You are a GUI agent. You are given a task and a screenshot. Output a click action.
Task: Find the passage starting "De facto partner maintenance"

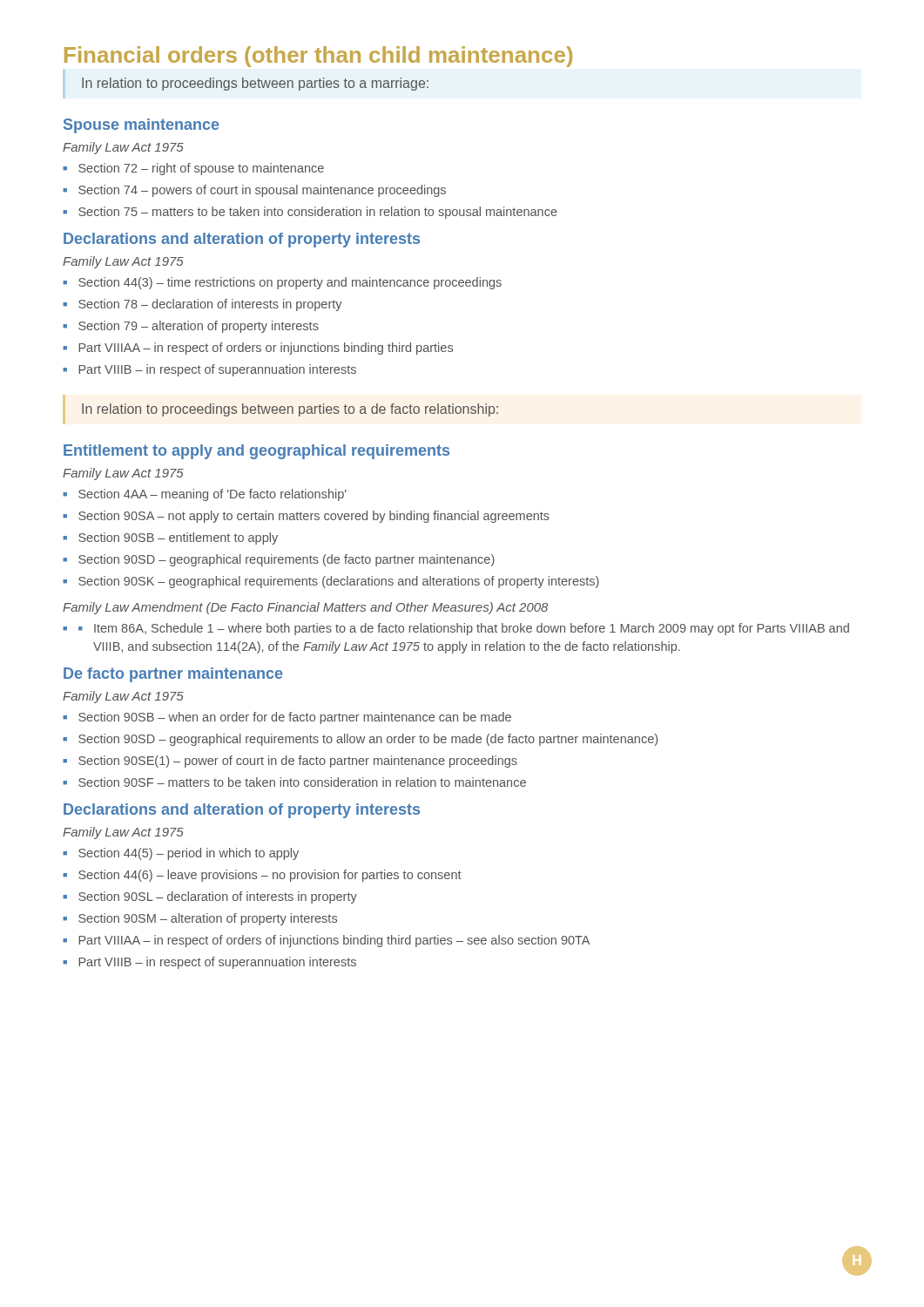pyautogui.click(x=173, y=674)
